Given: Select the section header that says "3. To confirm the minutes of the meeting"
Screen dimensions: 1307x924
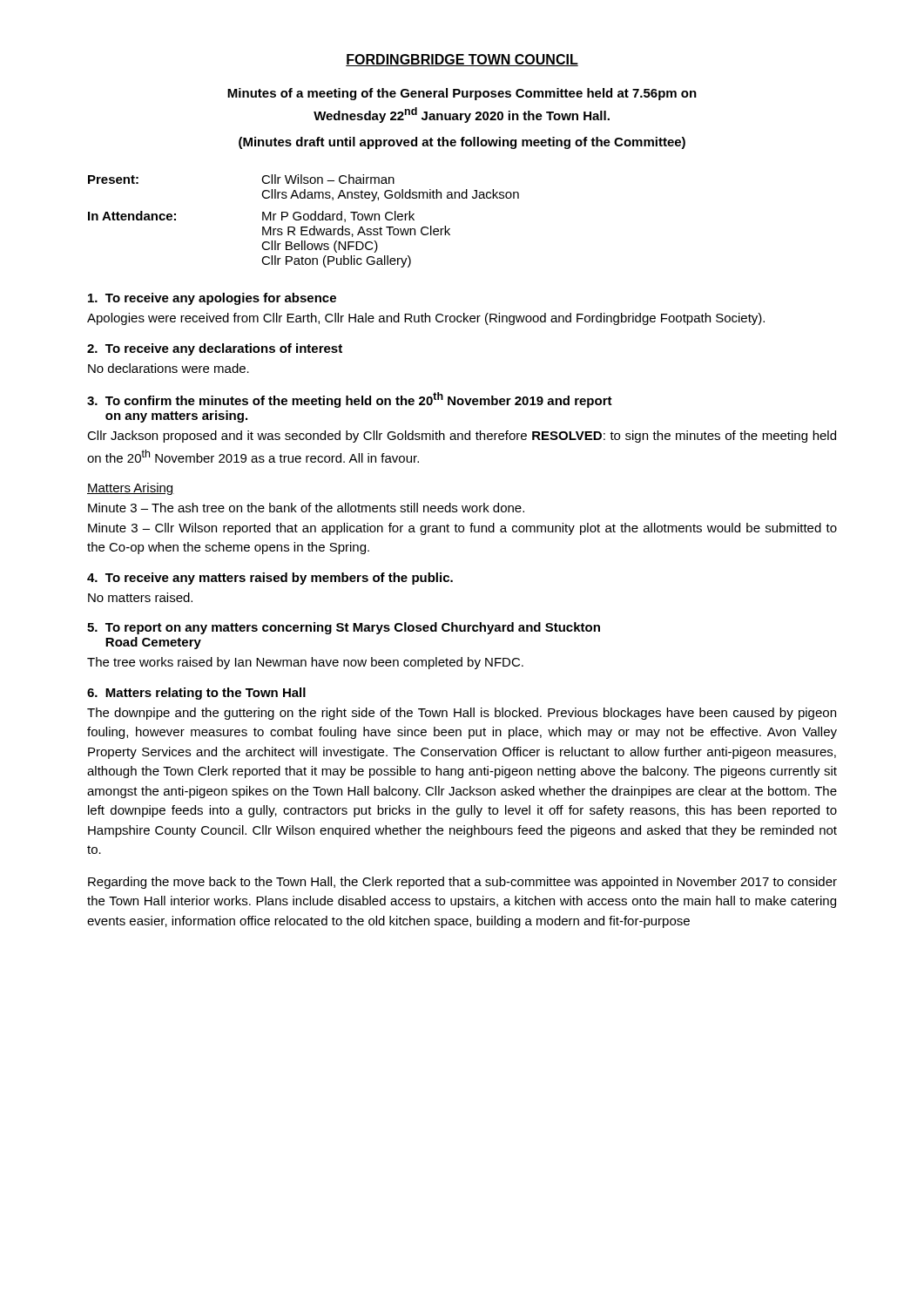Looking at the screenshot, I should point(349,406).
